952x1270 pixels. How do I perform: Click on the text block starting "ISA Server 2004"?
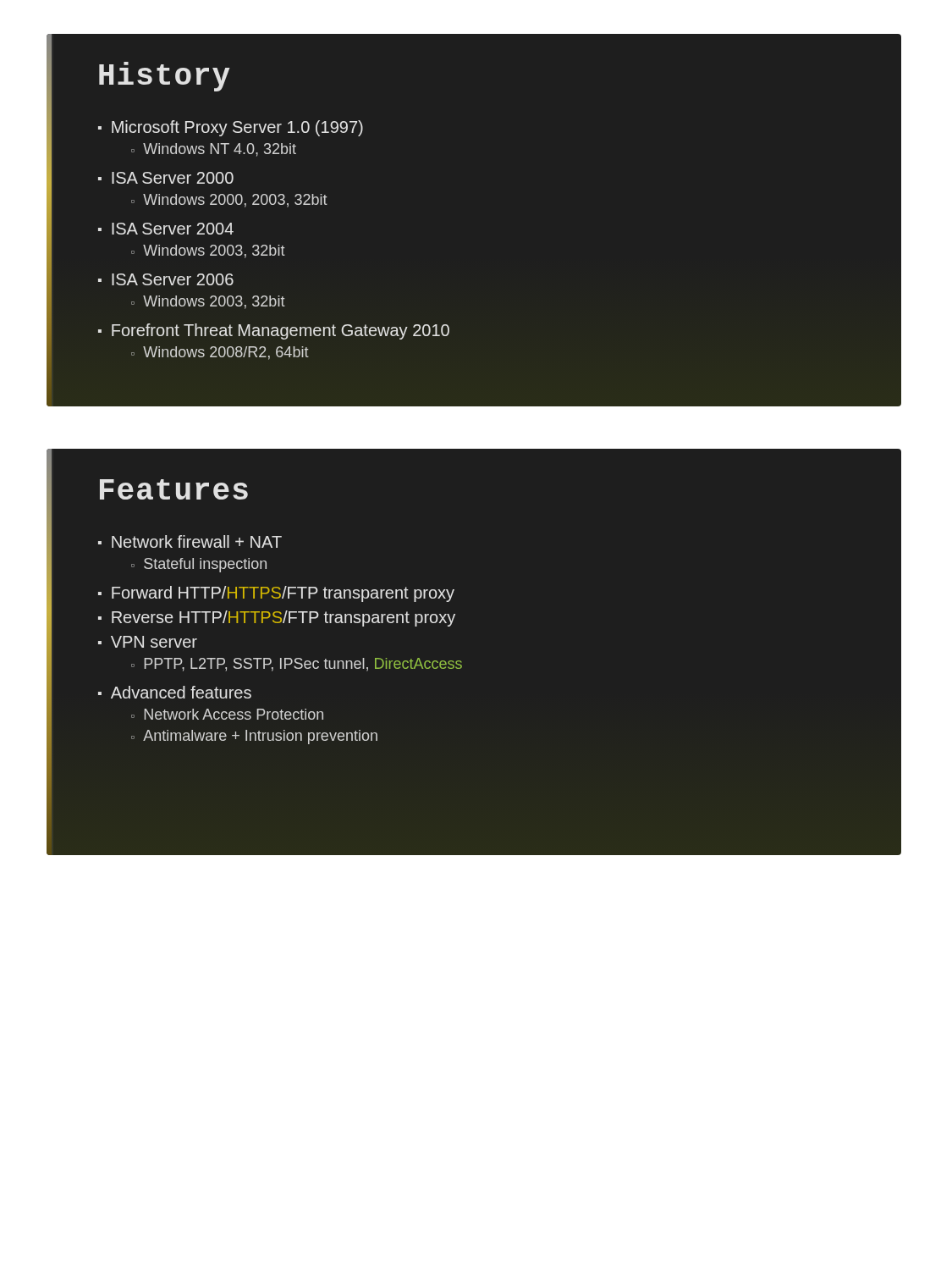[x=173, y=229]
